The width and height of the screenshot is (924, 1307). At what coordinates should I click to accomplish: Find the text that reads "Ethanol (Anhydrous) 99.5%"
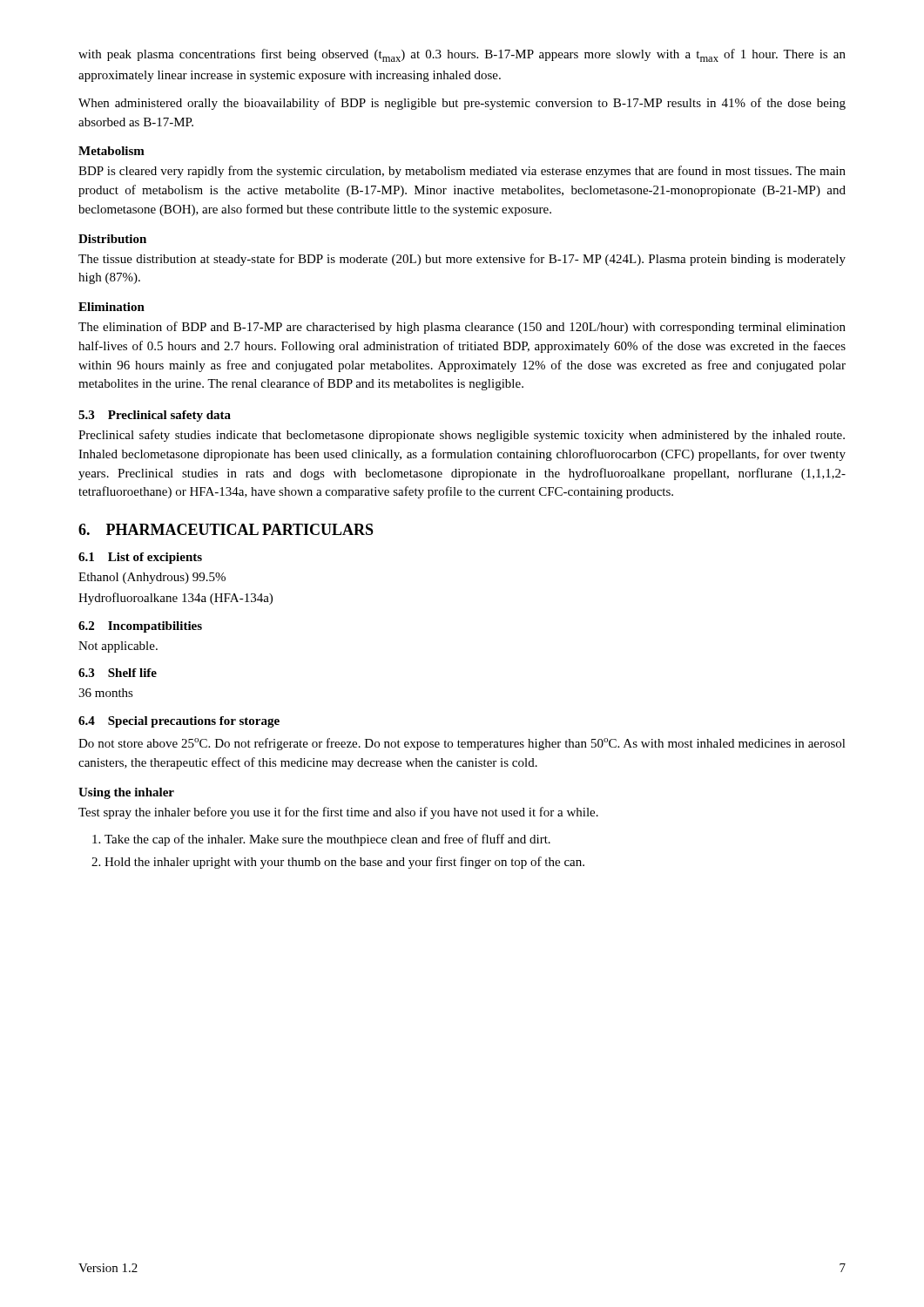pos(152,578)
